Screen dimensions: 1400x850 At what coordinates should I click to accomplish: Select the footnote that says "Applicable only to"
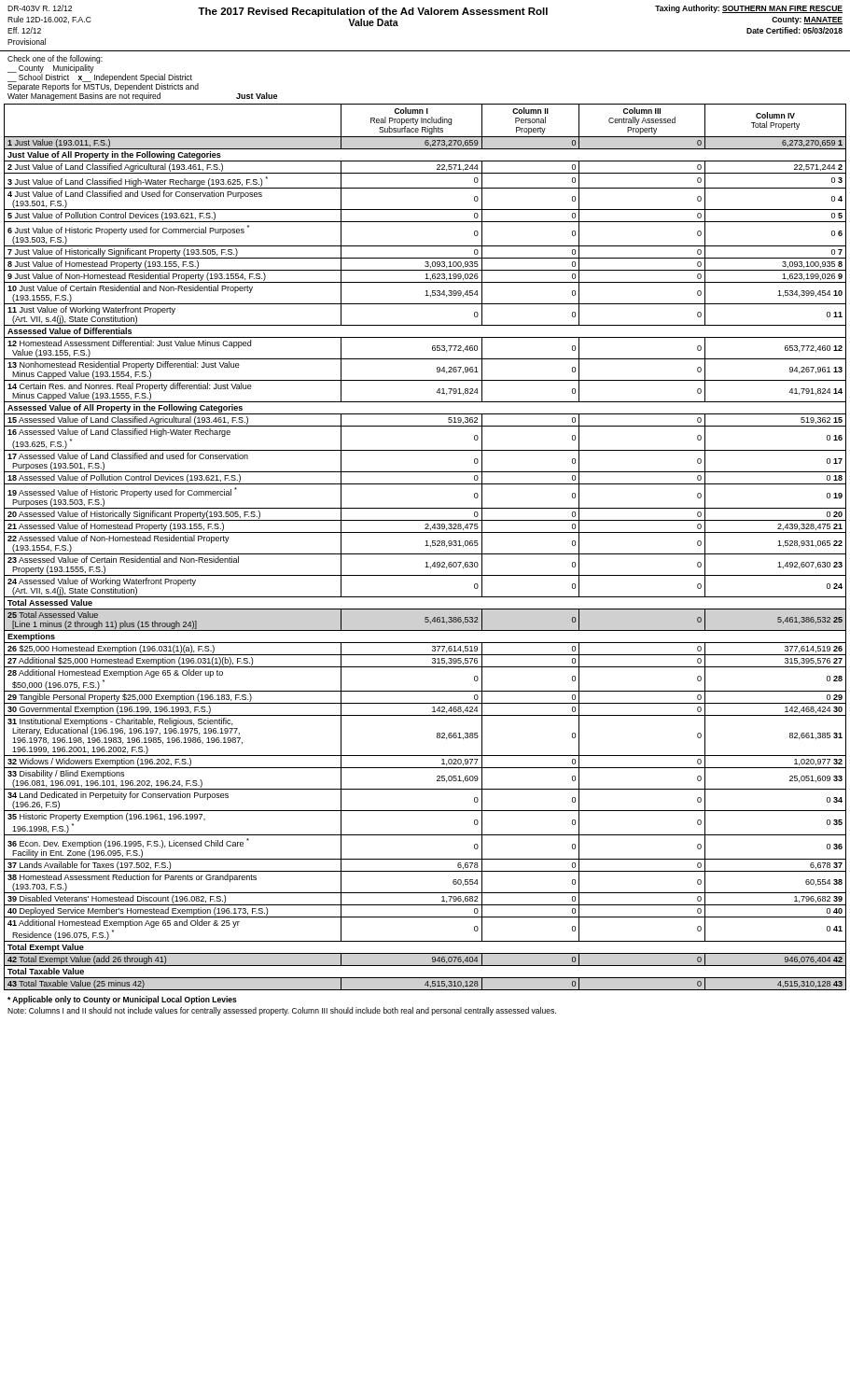(282, 1005)
